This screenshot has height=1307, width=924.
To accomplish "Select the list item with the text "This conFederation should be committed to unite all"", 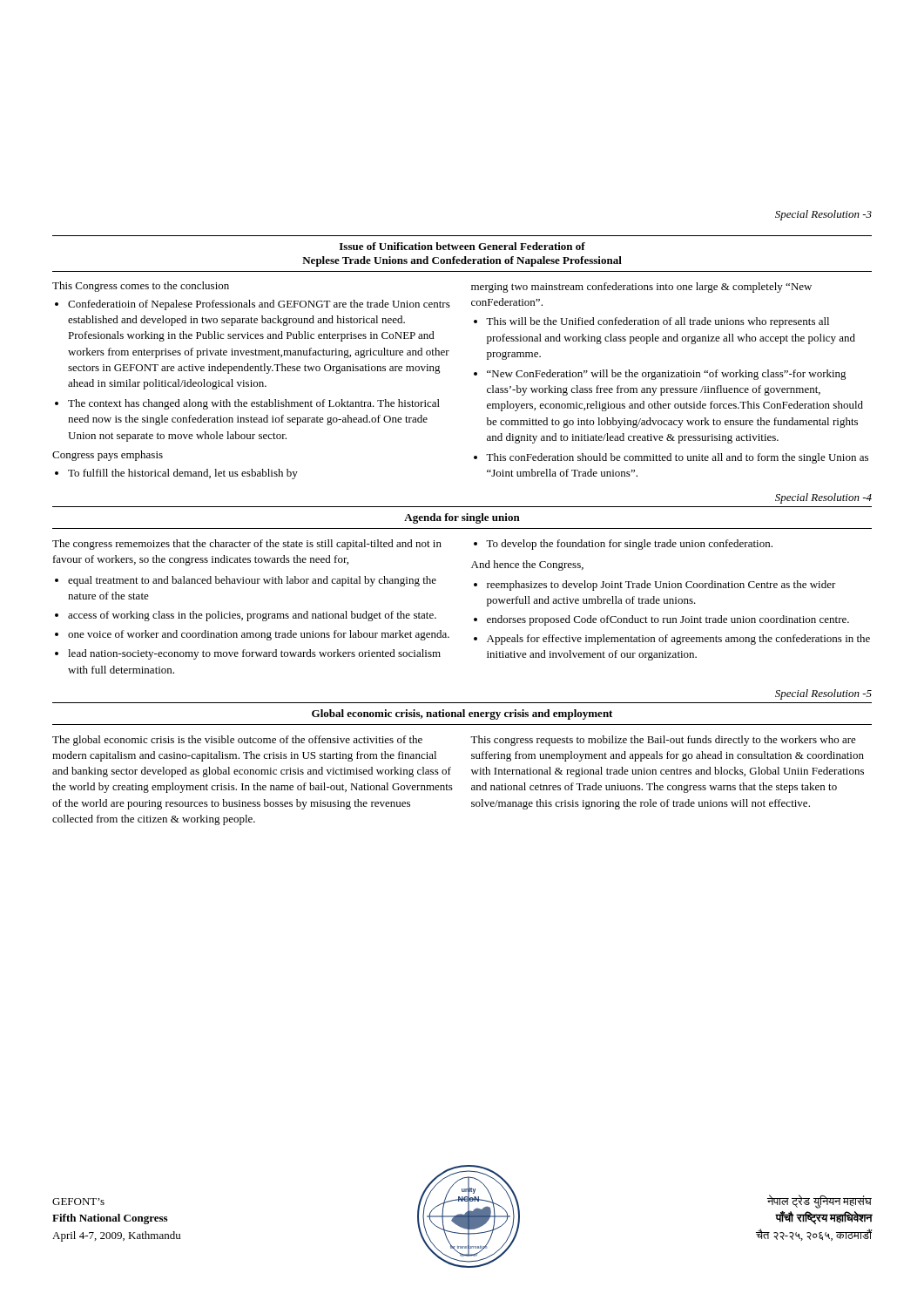I will point(678,465).
